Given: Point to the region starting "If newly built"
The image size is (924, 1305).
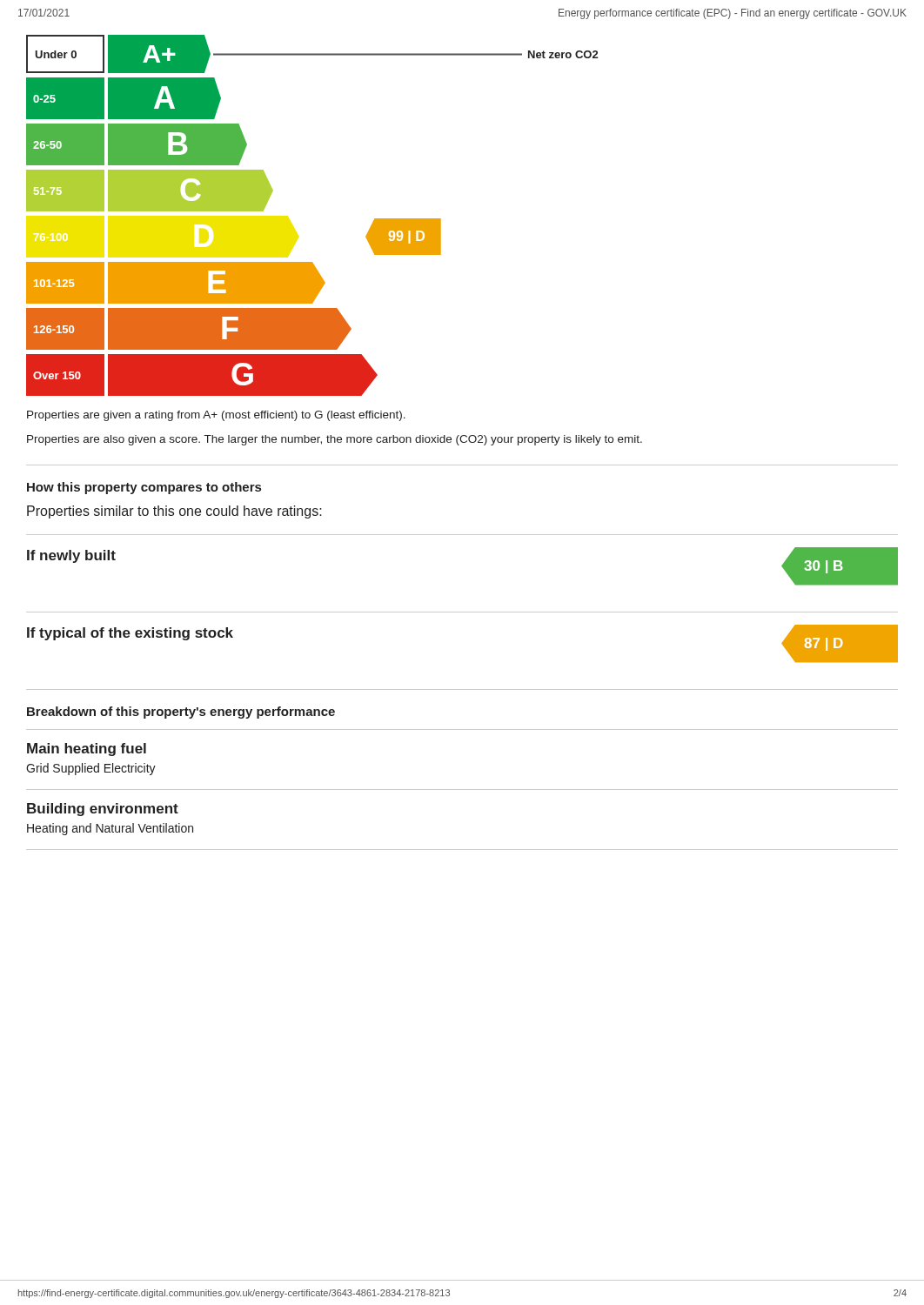Looking at the screenshot, I should pyautogui.click(x=71, y=555).
